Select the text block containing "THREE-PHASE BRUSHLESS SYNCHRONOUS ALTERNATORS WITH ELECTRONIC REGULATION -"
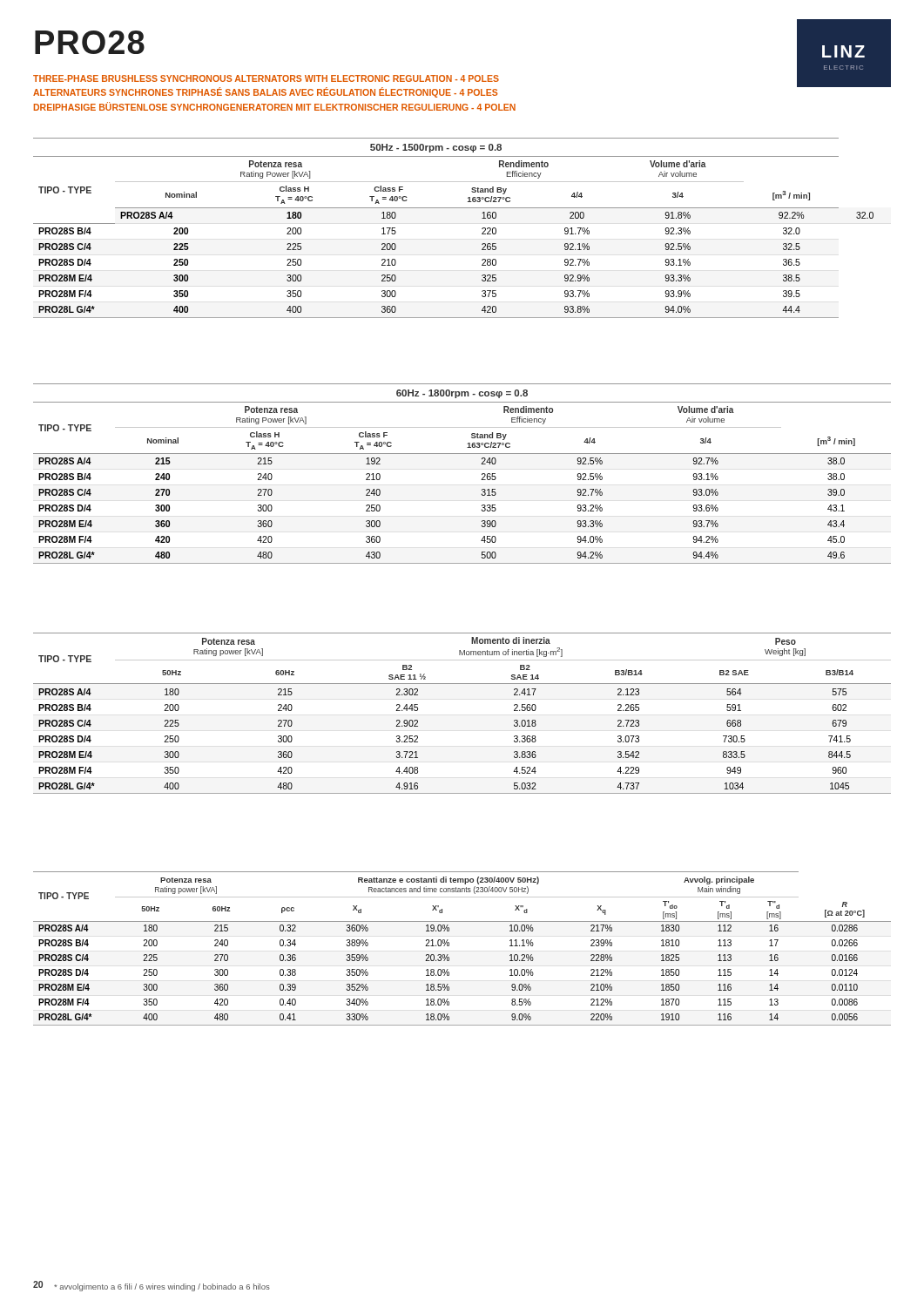The width and height of the screenshot is (924, 1307). [x=275, y=93]
